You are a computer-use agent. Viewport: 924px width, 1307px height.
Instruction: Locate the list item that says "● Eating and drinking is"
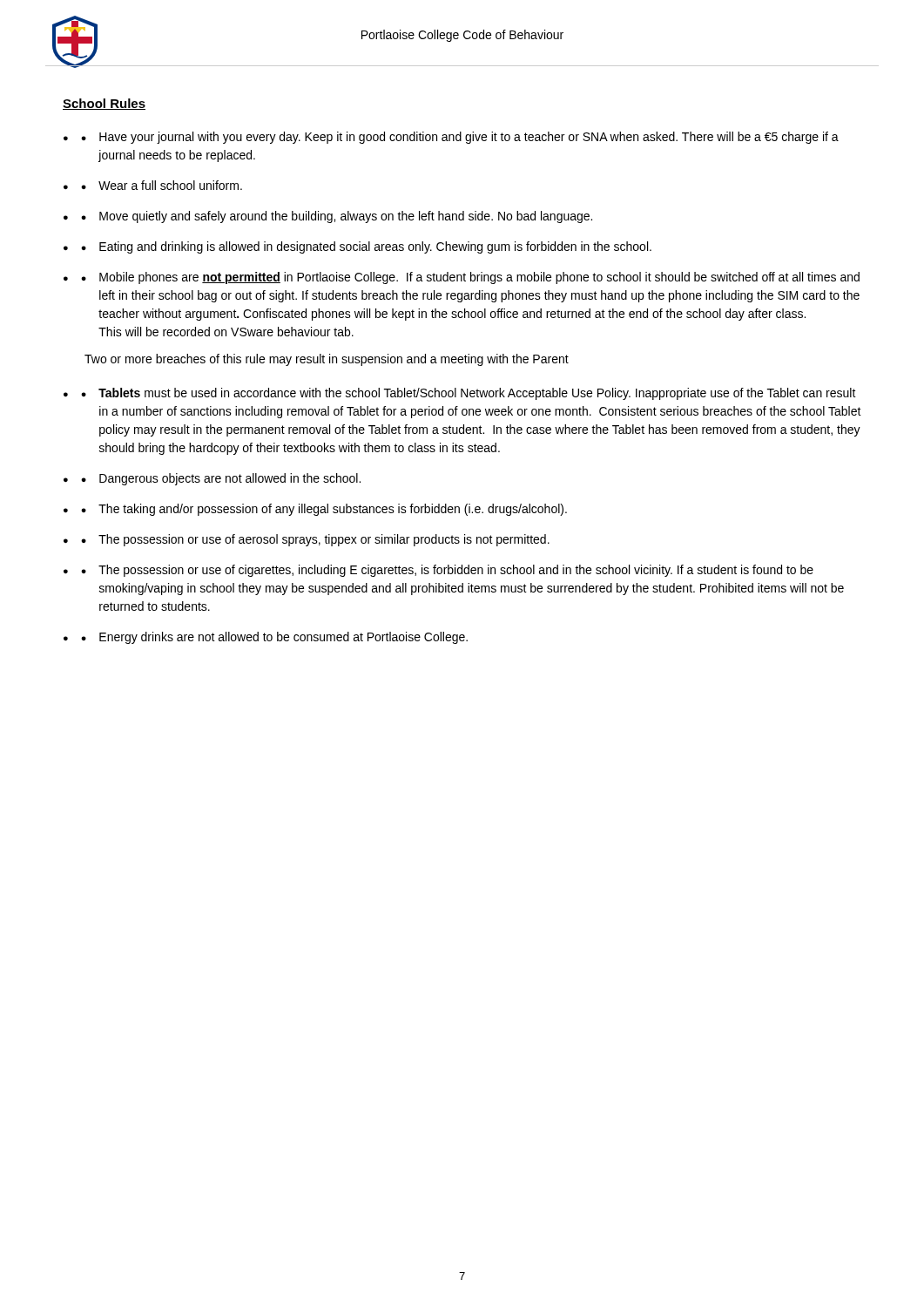pyautogui.click(x=471, y=247)
